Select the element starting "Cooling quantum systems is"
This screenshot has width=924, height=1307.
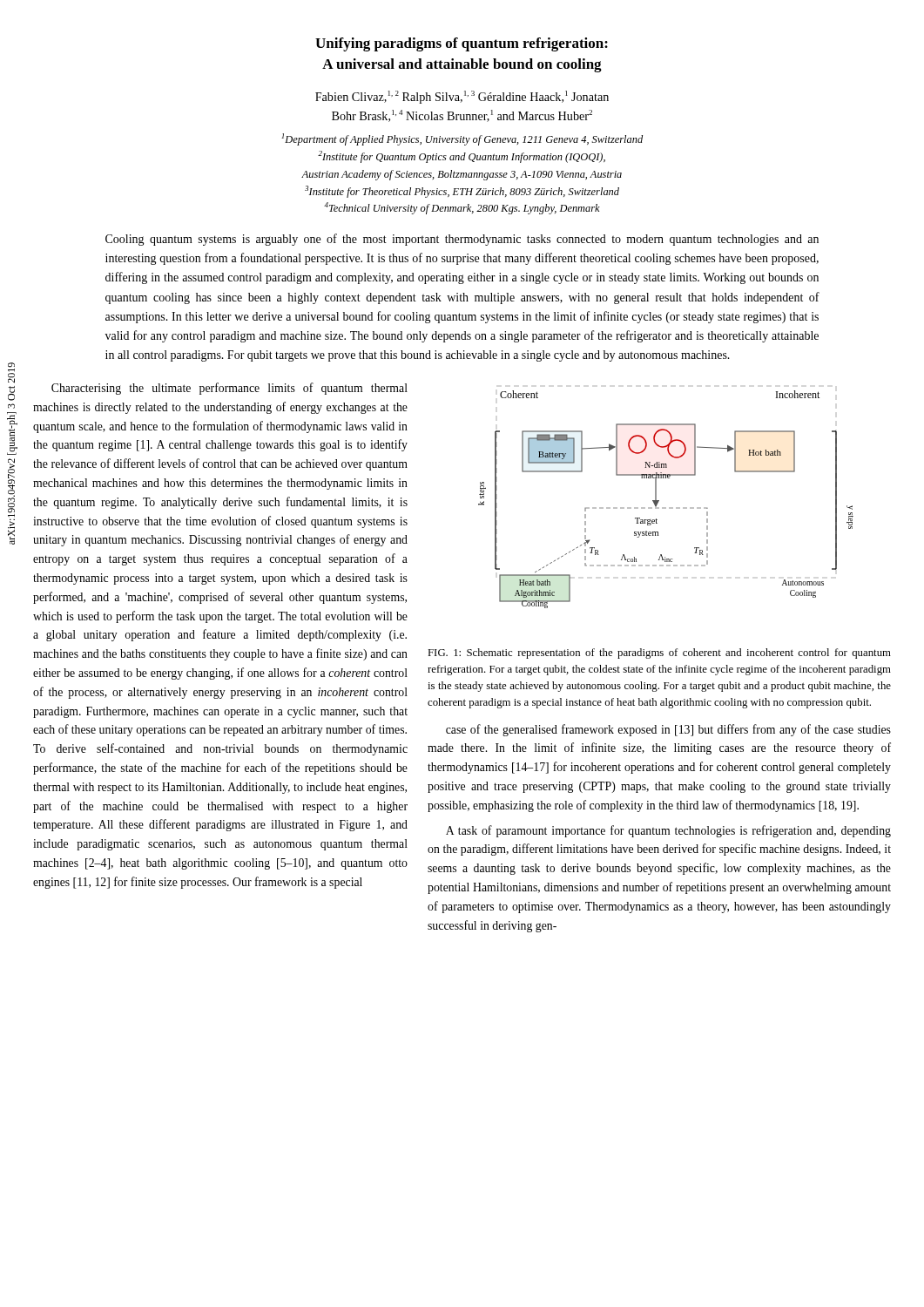[462, 297]
